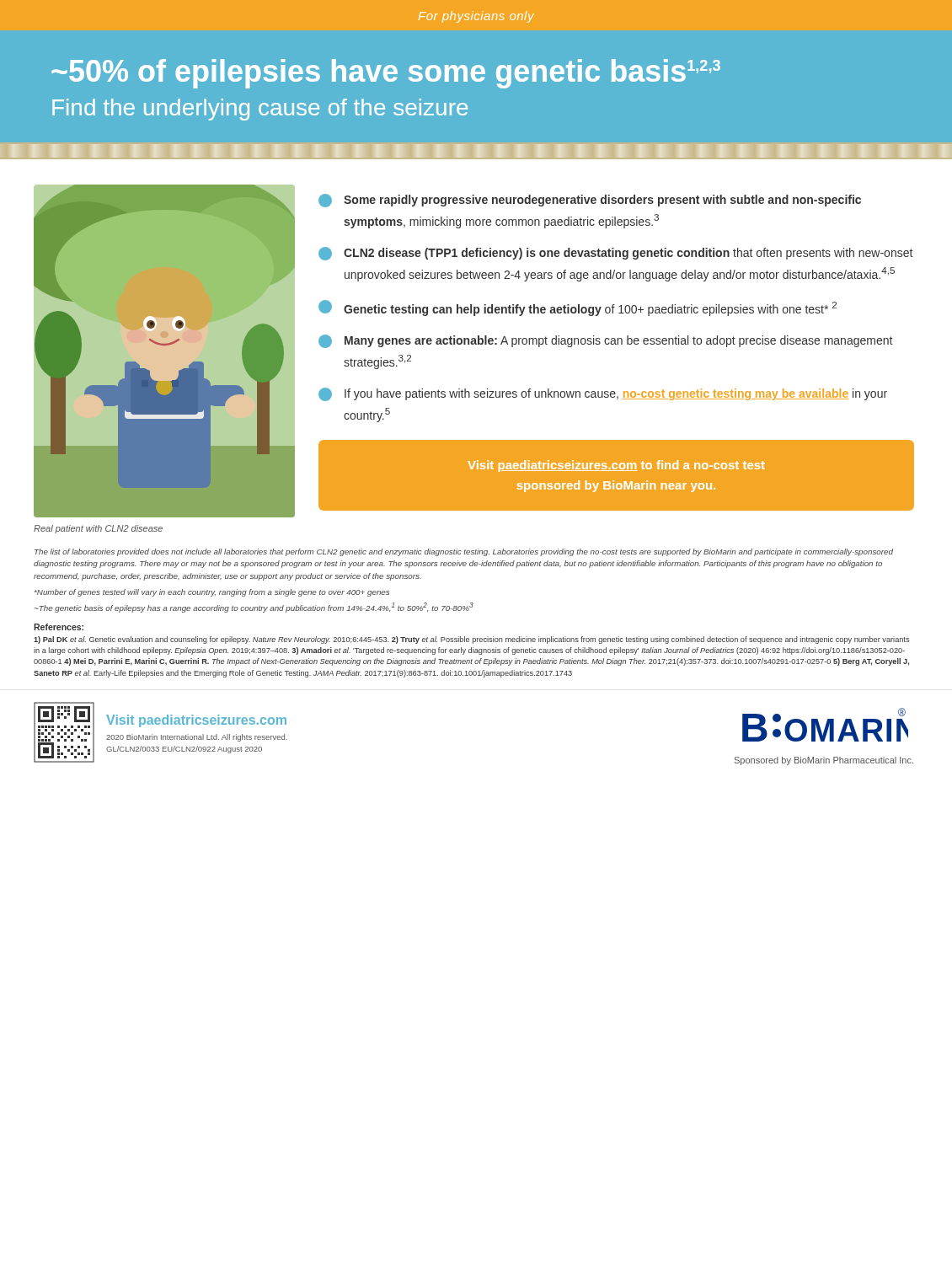952x1264 pixels.
Task: Locate the block of text that opens with "The list of laboratories provided does"
Action: pyautogui.click(x=463, y=564)
